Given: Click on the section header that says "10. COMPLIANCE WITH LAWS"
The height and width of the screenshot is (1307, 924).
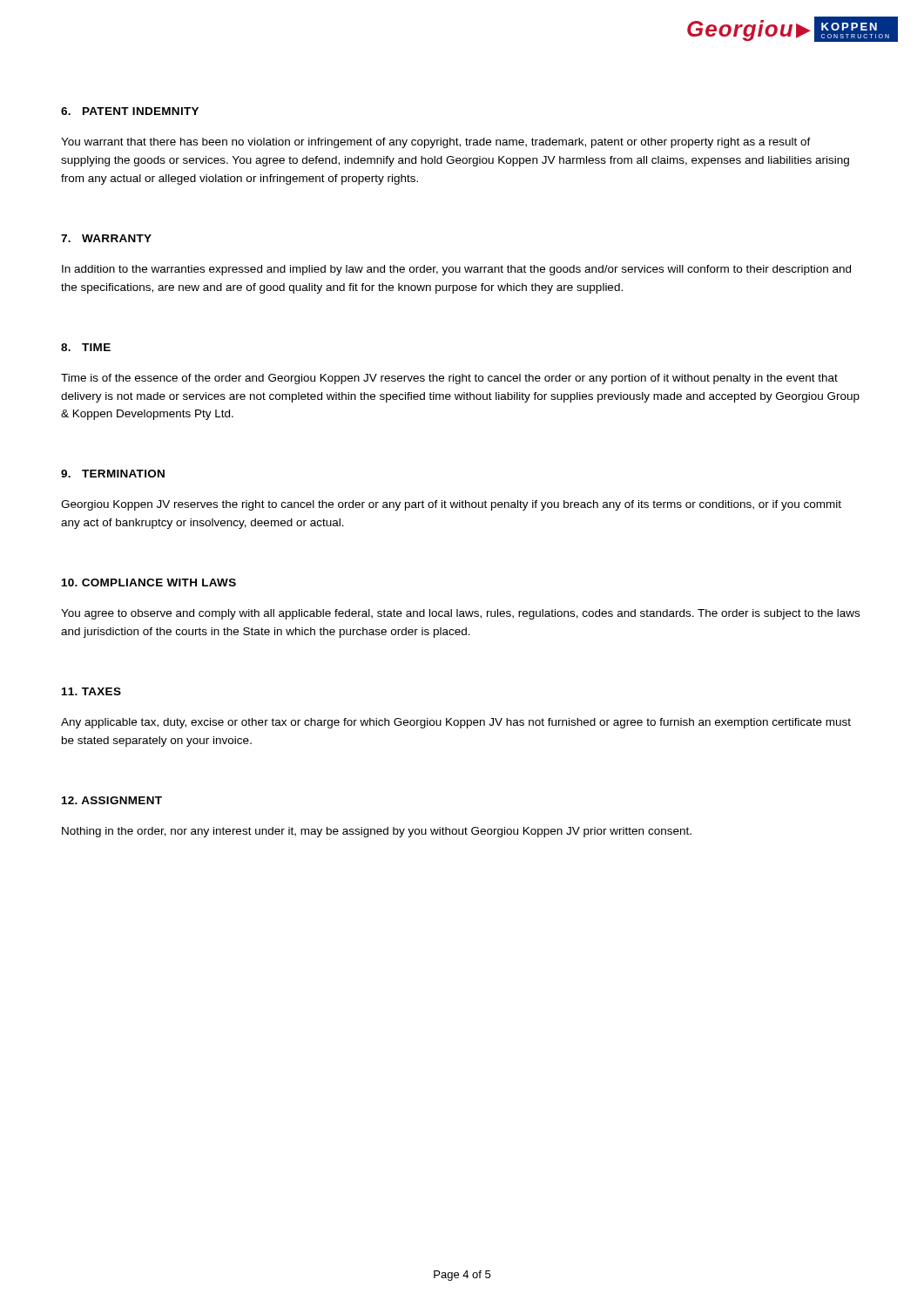Looking at the screenshot, I should pyautogui.click(x=149, y=583).
